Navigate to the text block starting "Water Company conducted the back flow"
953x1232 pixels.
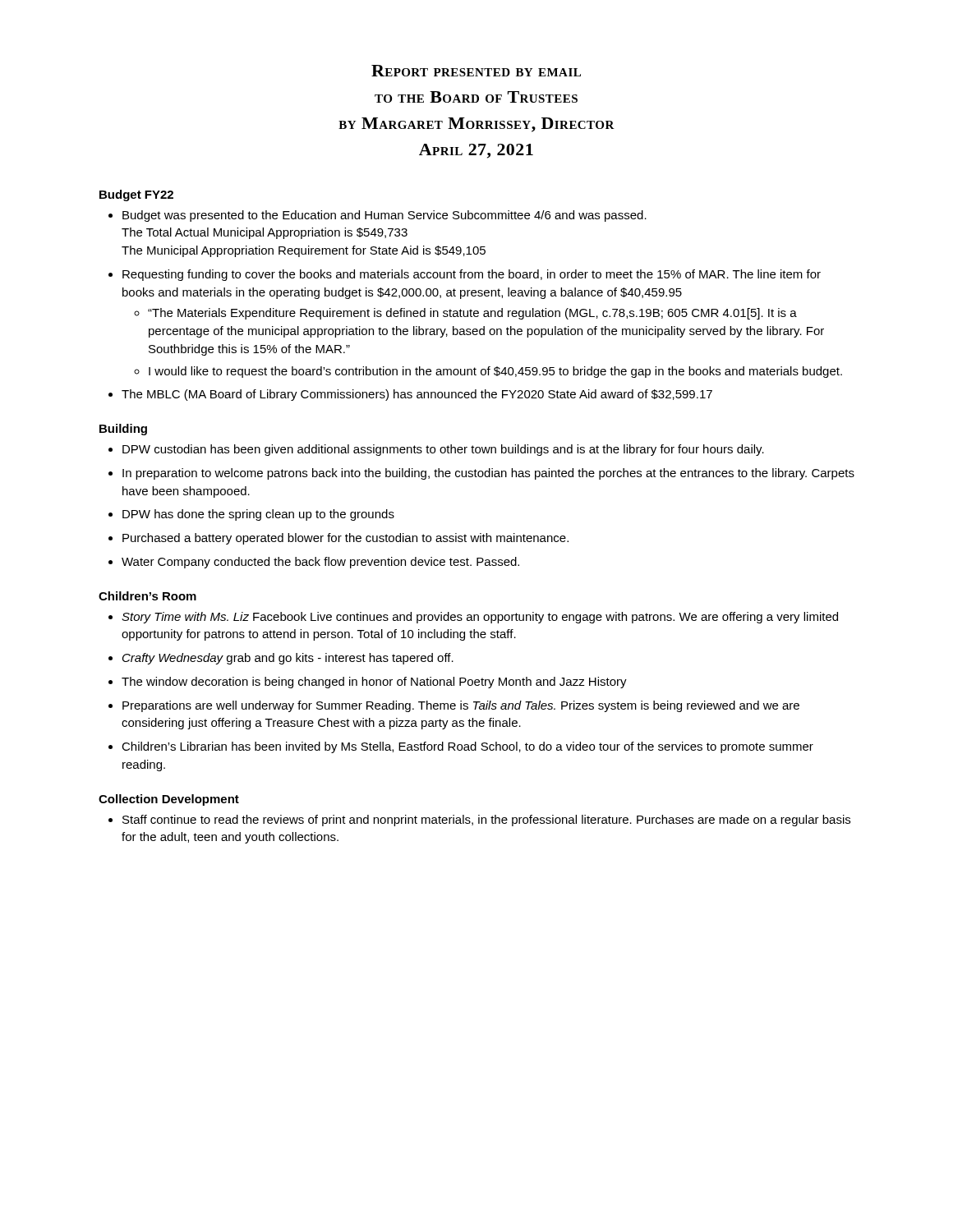488,561
